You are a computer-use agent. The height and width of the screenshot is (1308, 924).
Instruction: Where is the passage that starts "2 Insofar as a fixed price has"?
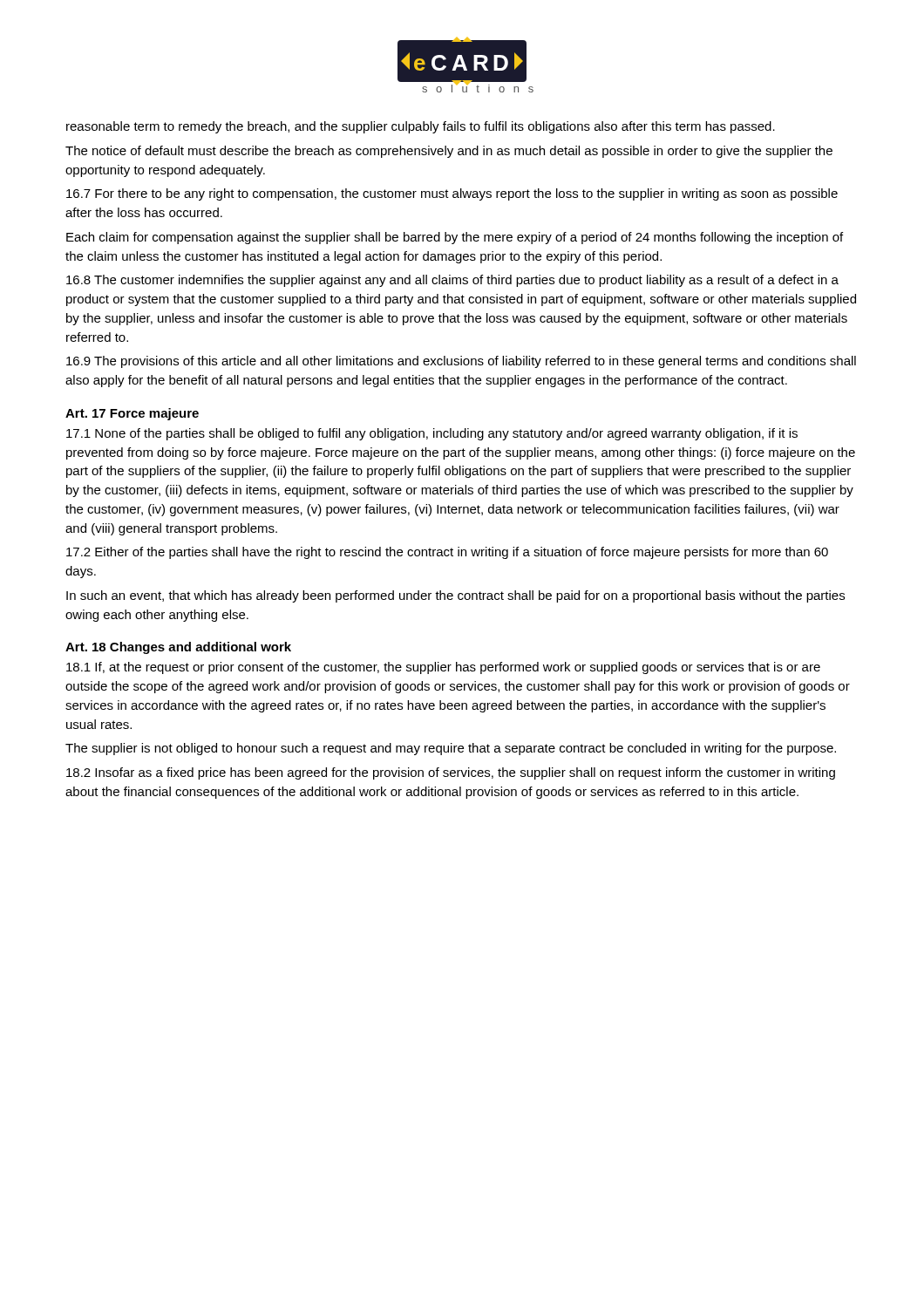[451, 782]
